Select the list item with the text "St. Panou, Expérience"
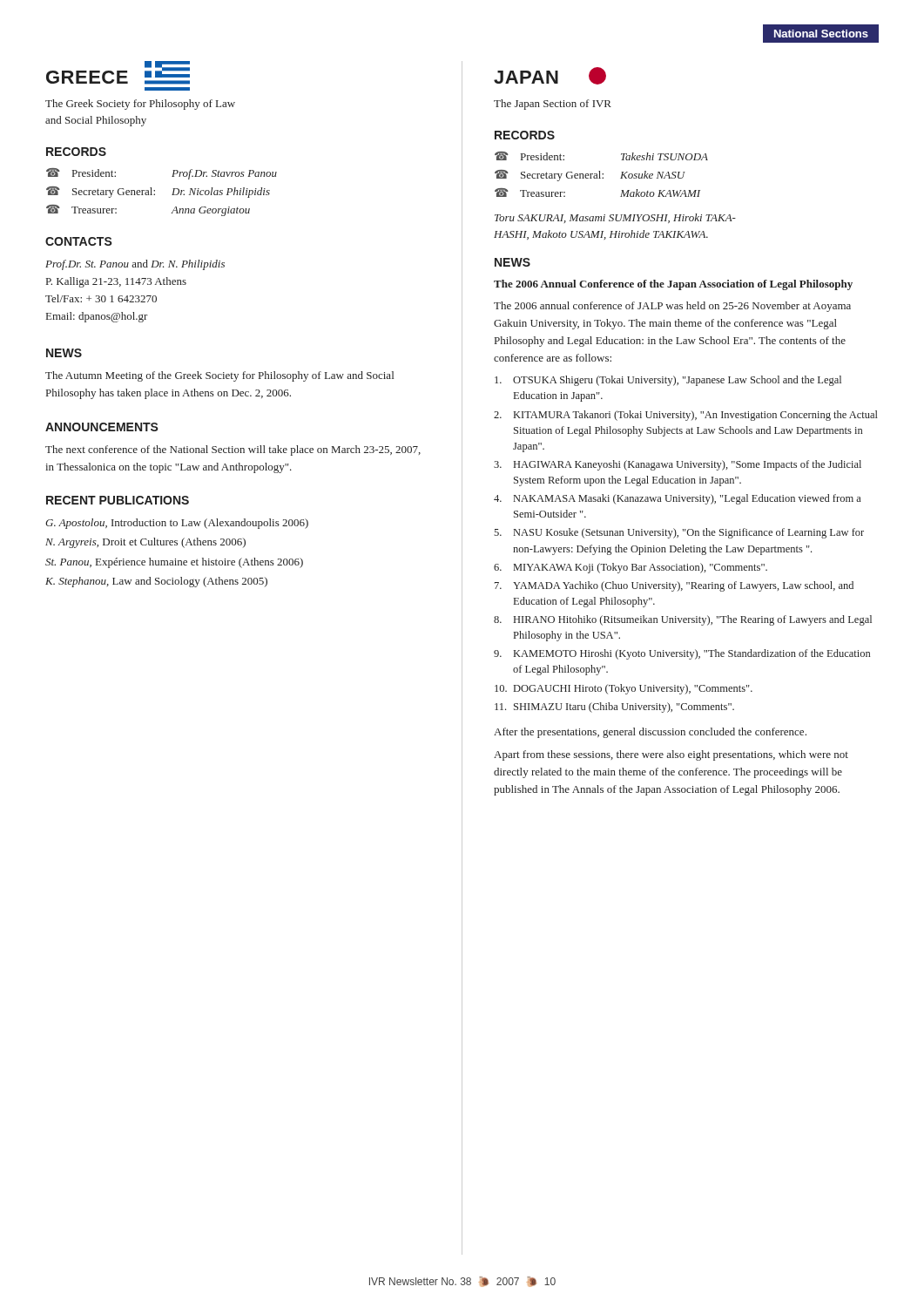Image resolution: width=924 pixels, height=1307 pixels. tap(174, 561)
